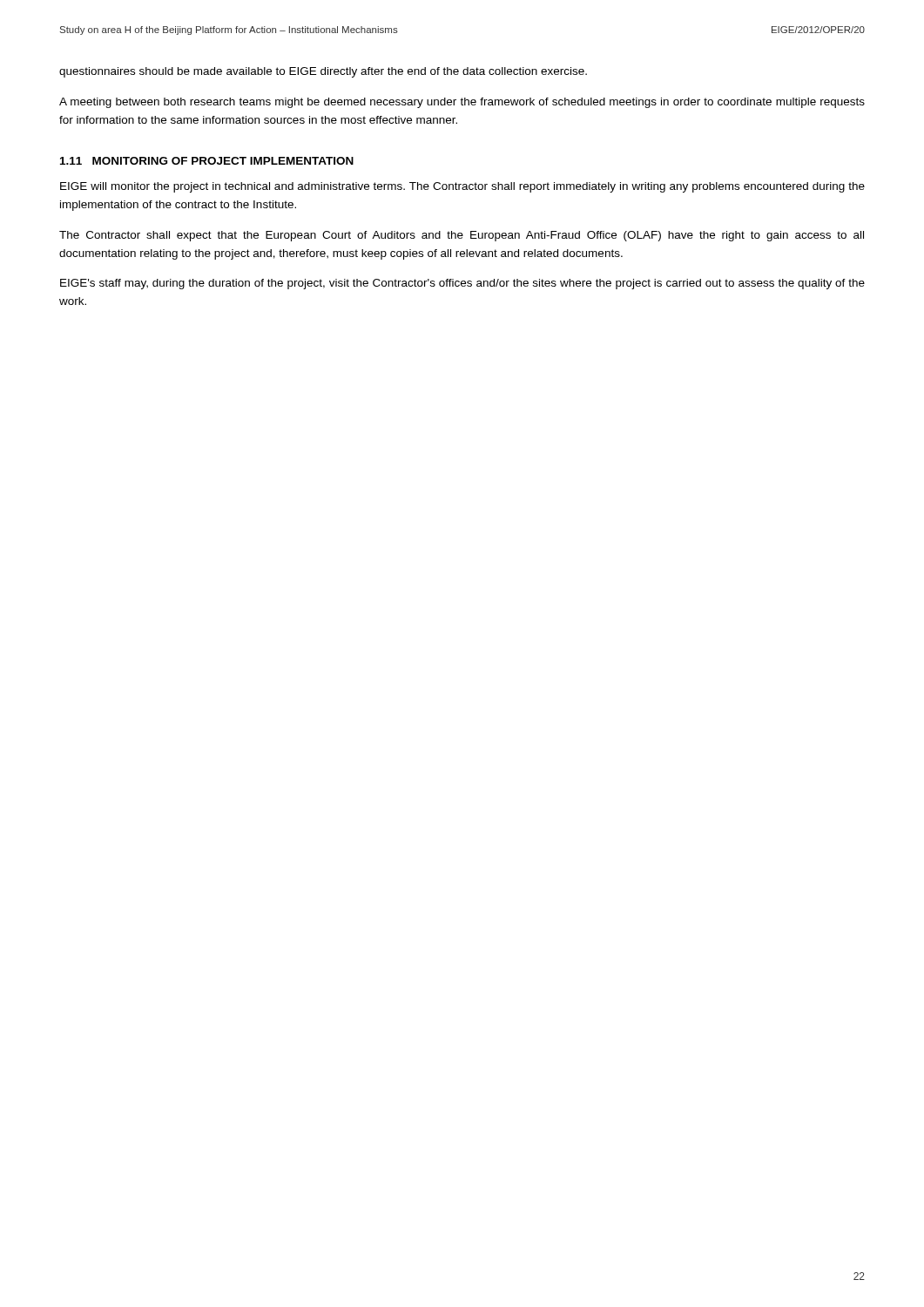Navigate to the element starting "1.11 MONITORING OF PROJECT IMPLEMENTATION"
The image size is (924, 1307).
[x=207, y=160]
